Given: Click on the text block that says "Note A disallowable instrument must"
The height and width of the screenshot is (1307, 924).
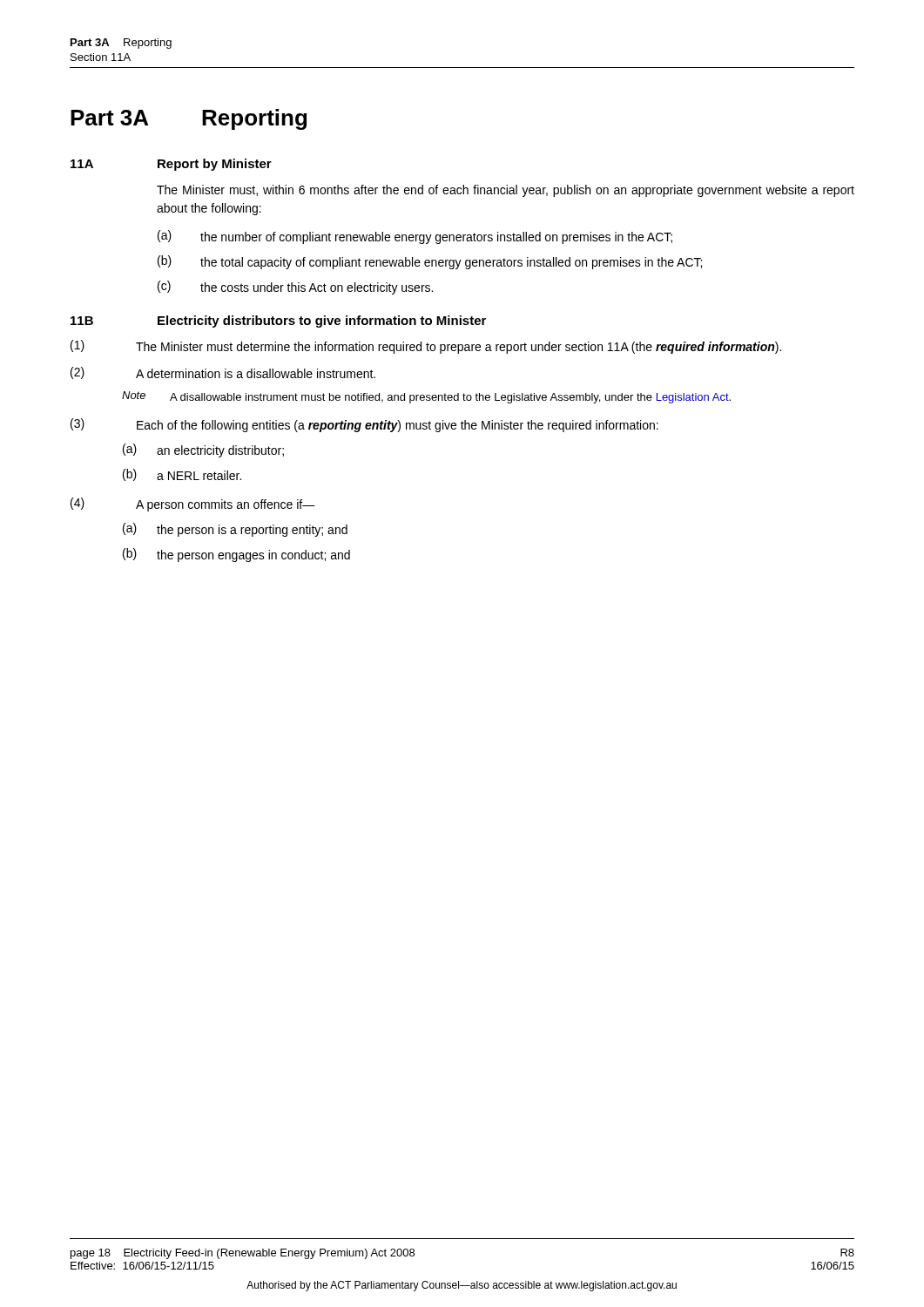Looking at the screenshot, I should [488, 397].
